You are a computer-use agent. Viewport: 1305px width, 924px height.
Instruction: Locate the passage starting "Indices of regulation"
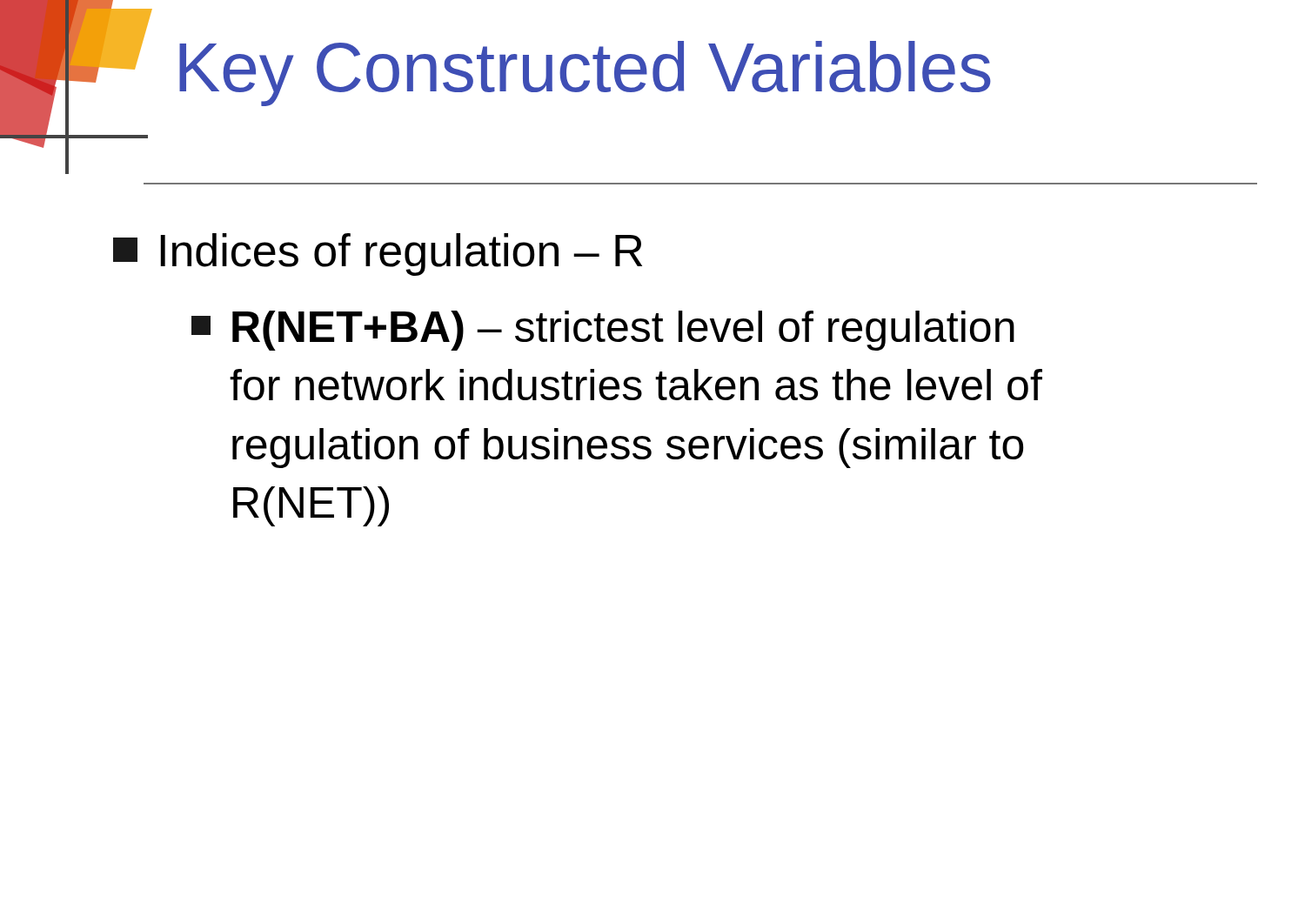pos(379,251)
